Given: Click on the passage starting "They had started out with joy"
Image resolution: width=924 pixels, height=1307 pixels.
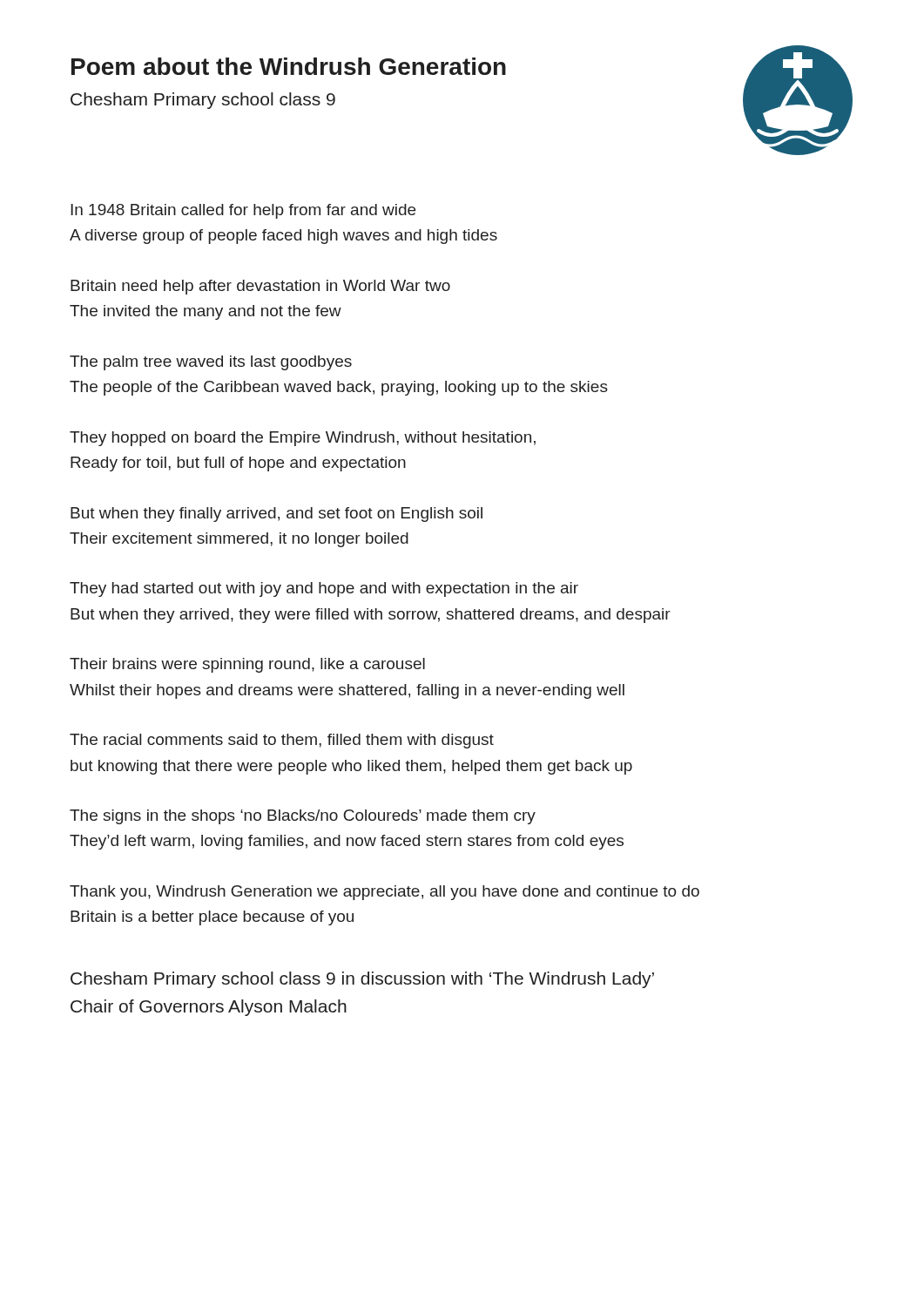Looking at the screenshot, I should (462, 601).
